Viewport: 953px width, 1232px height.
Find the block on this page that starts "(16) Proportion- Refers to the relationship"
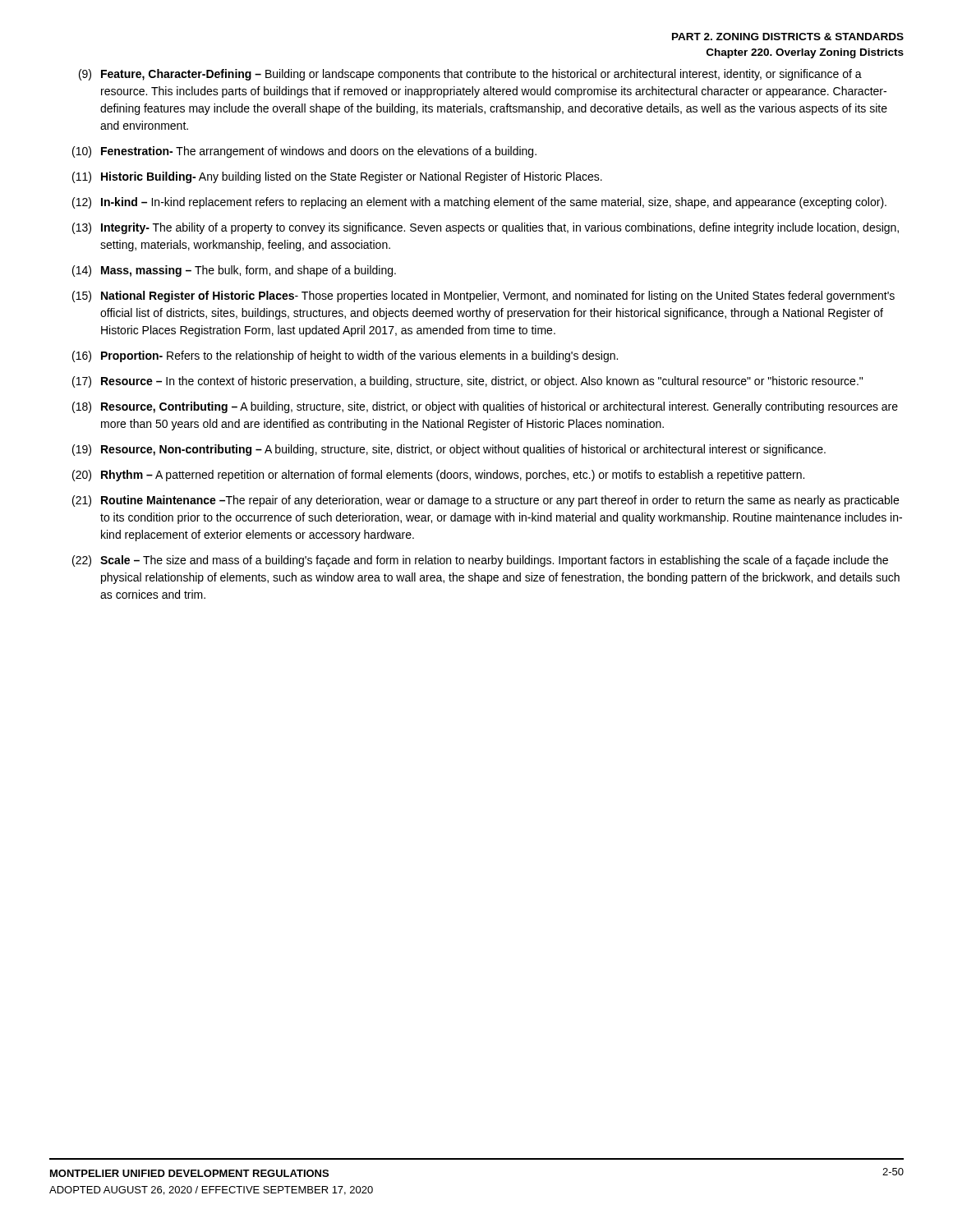(476, 356)
